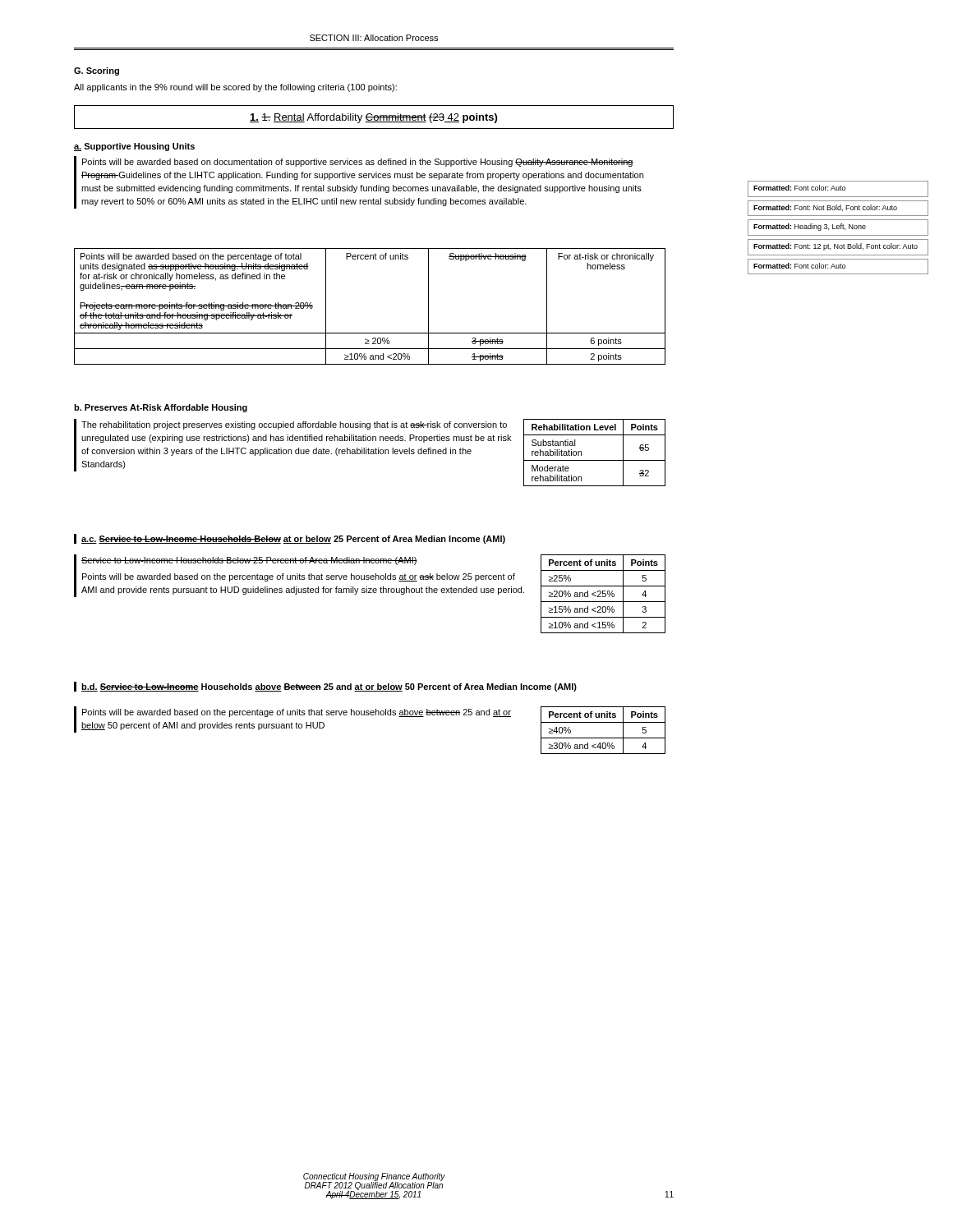Select the text block containing "Service to Low-Income Households Below 25 Percent of"
The image size is (953, 1232).
pyautogui.click(x=249, y=560)
